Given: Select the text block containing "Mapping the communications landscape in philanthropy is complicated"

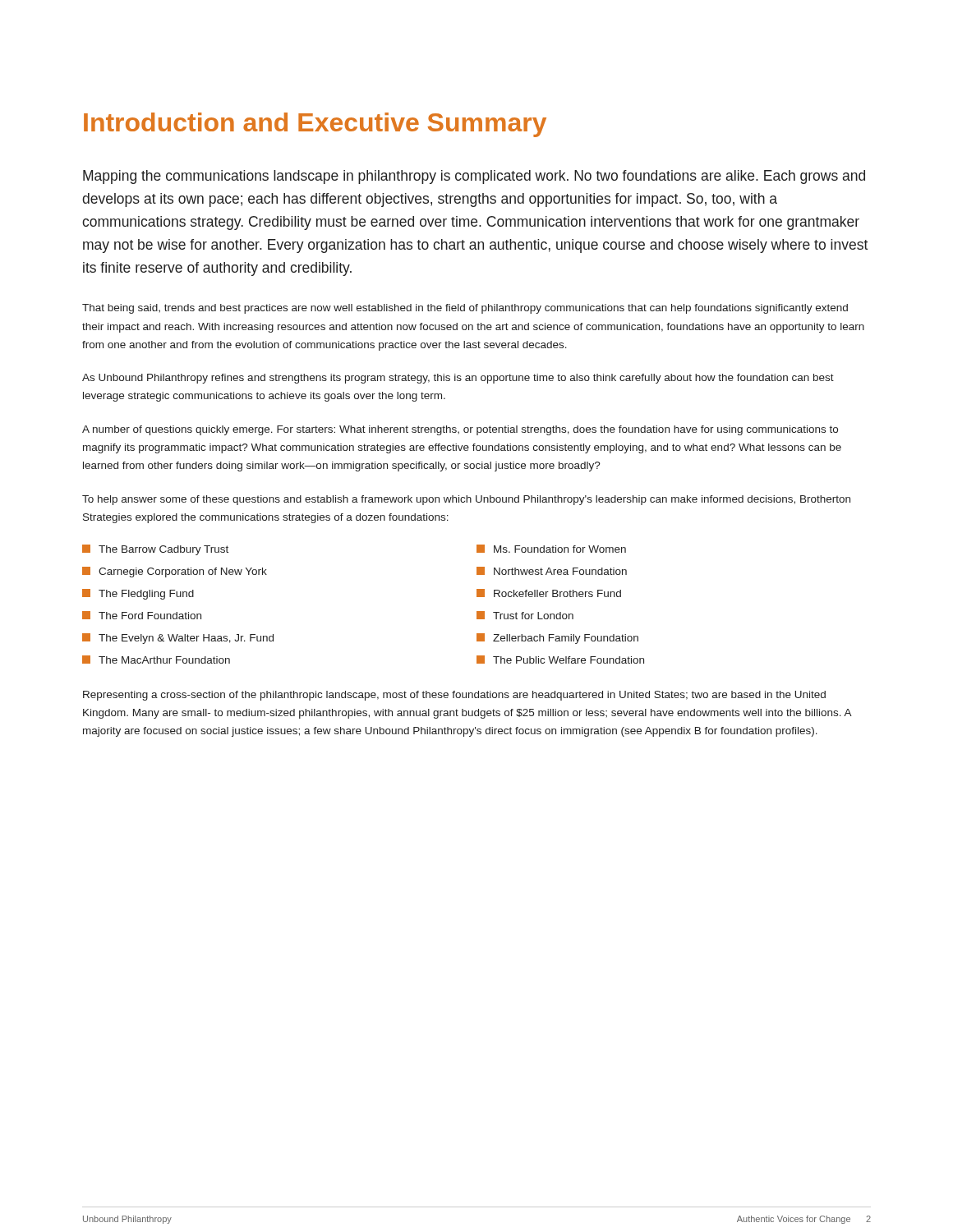Looking at the screenshot, I should 476,222.
